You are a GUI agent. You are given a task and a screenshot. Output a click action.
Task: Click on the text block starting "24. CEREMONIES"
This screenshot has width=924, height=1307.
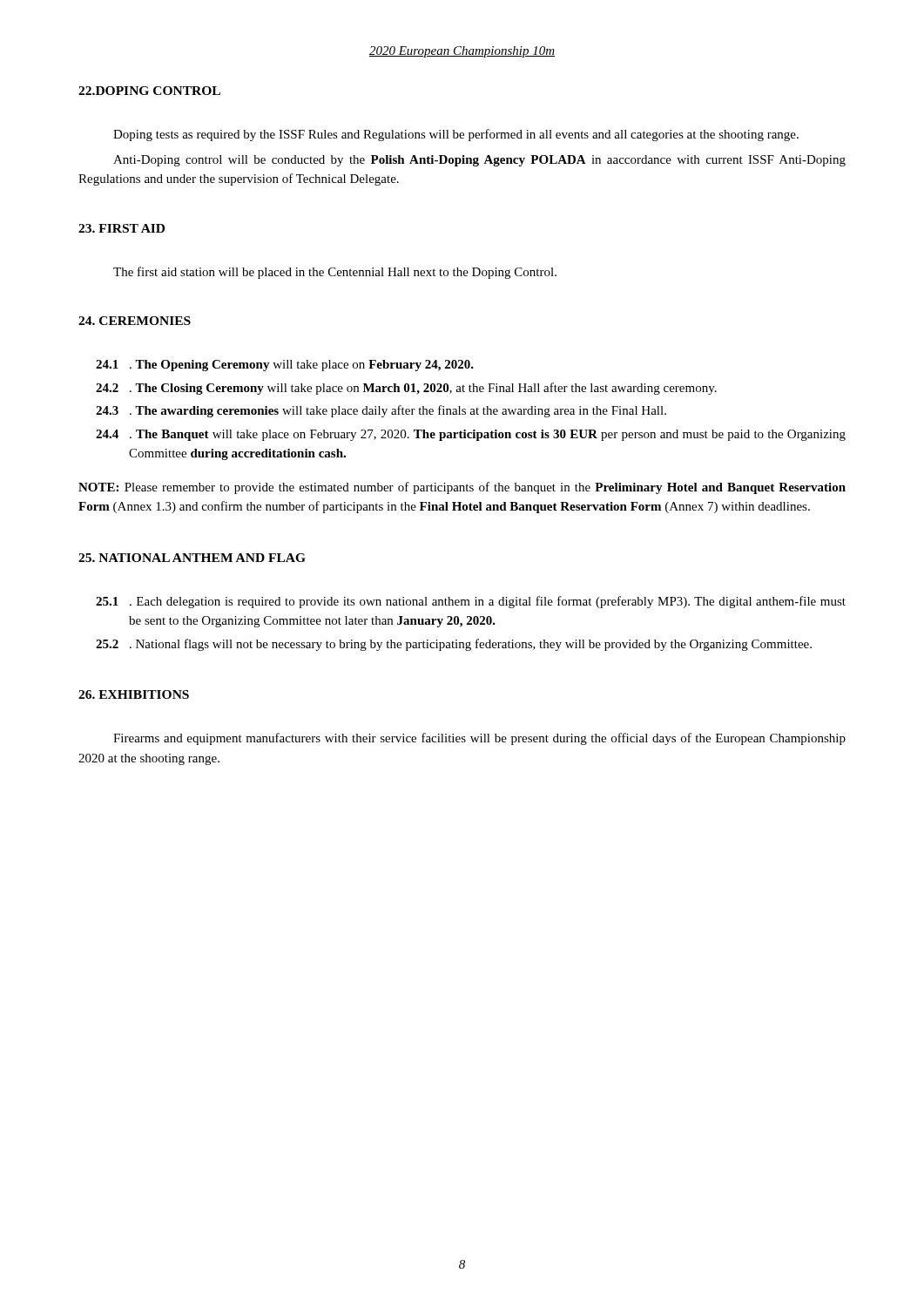point(135,320)
